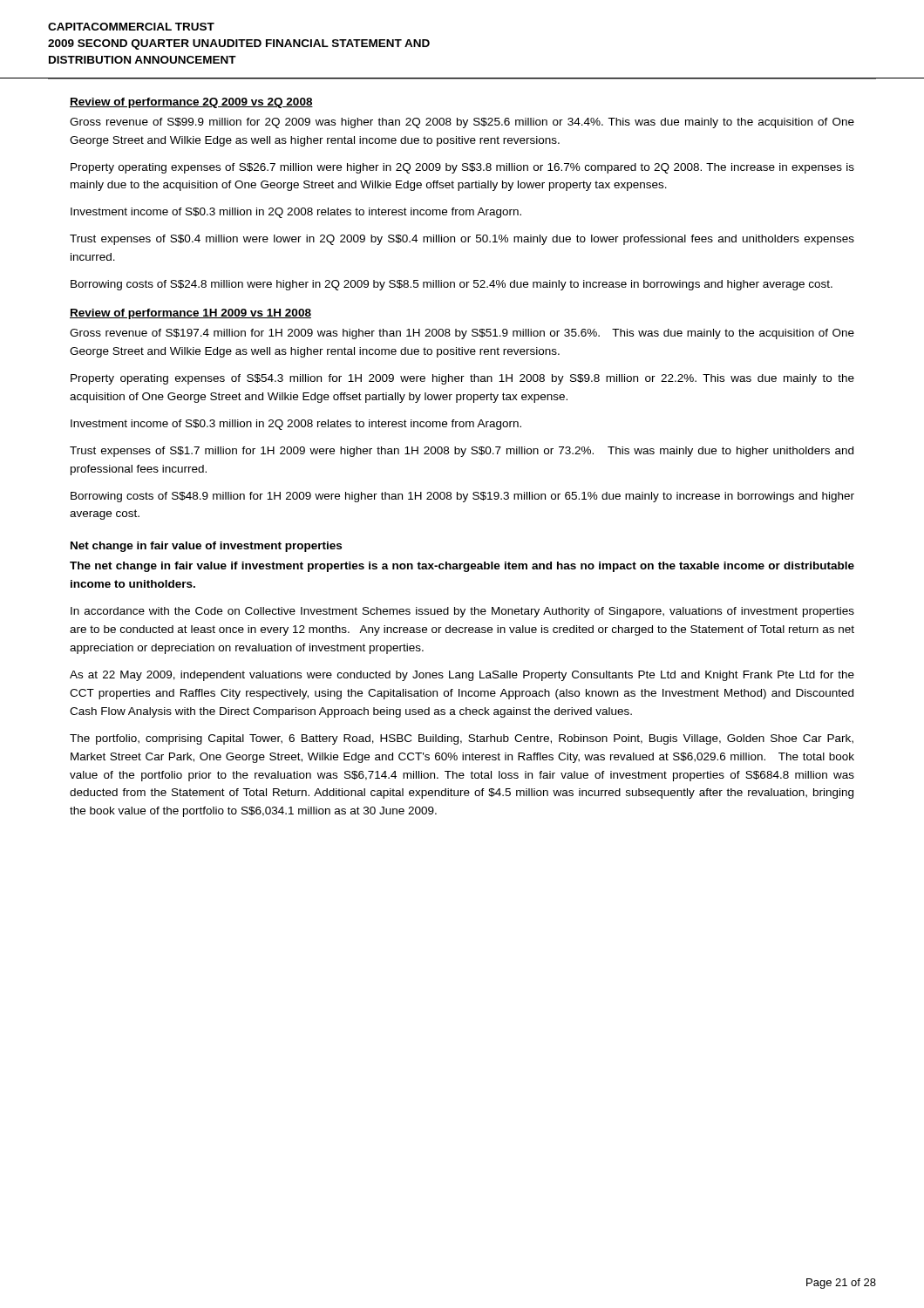This screenshot has width=924, height=1308.
Task: Find the text block that reads "Trust expenses of S$1.7 million for 1H 2009"
Action: [462, 459]
